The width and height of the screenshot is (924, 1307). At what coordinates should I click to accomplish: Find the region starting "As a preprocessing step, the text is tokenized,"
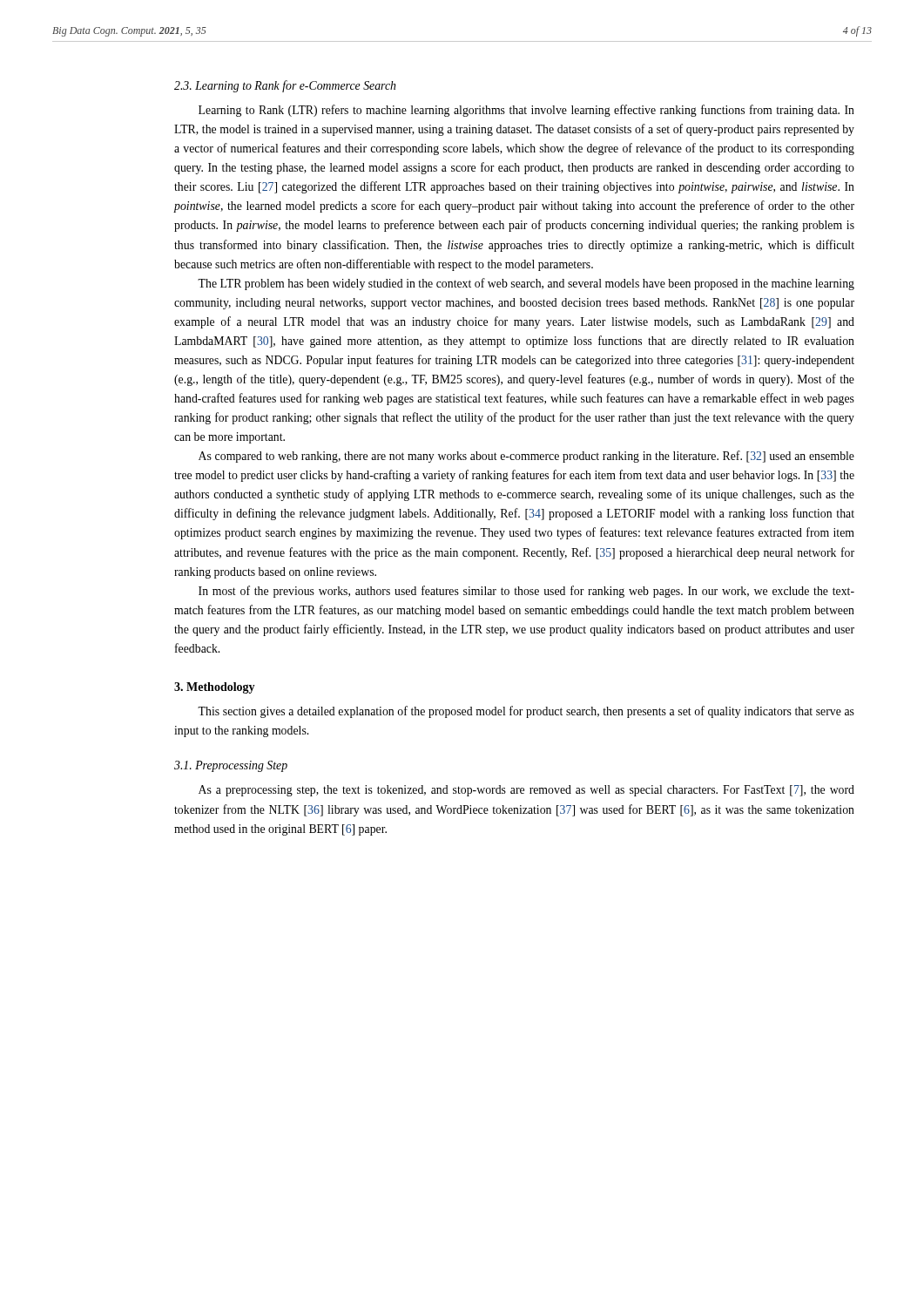(514, 810)
